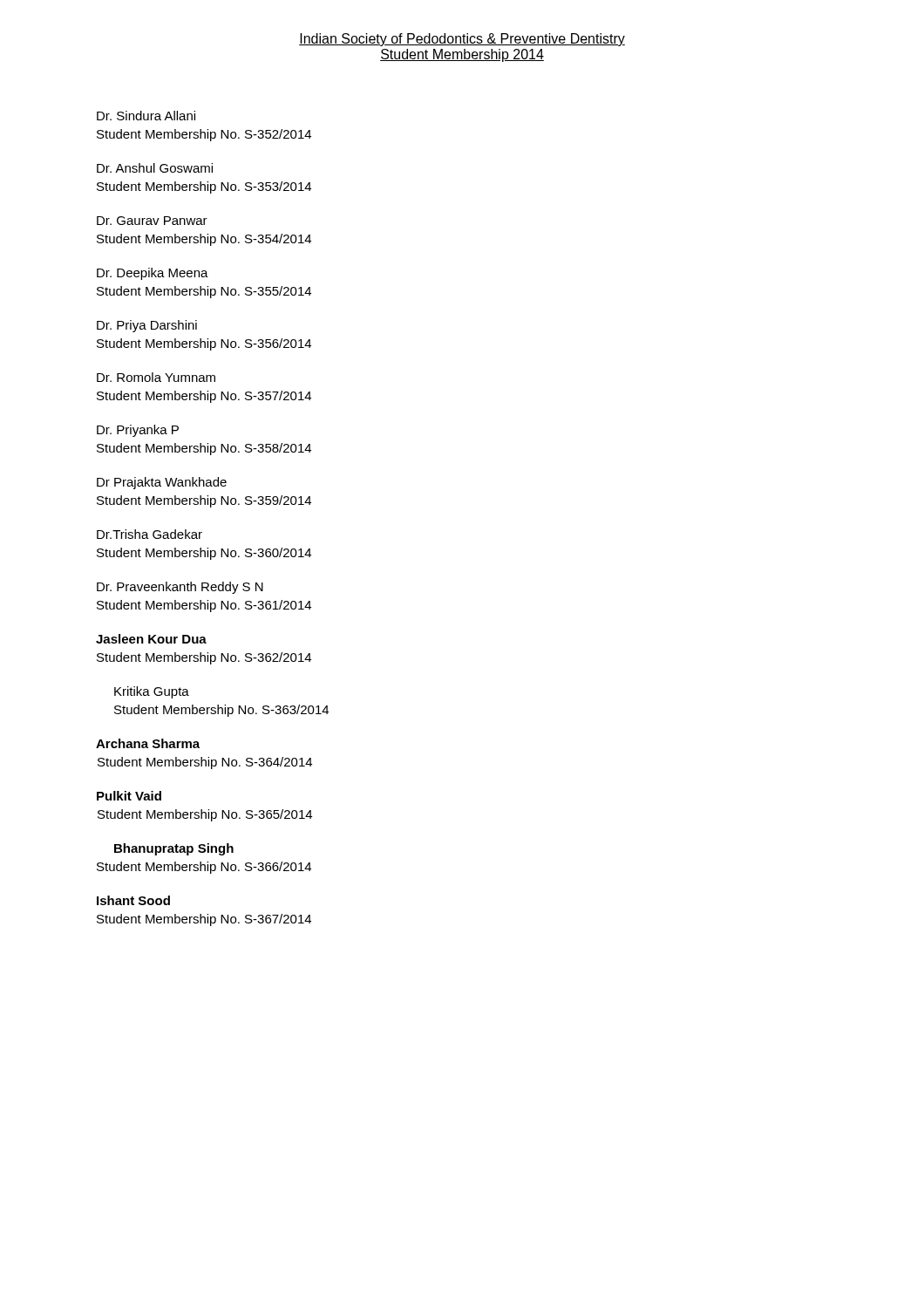Find the text block starting "Dr. Priyanka P Student Membership"
This screenshot has width=924, height=1308.
point(138,431)
